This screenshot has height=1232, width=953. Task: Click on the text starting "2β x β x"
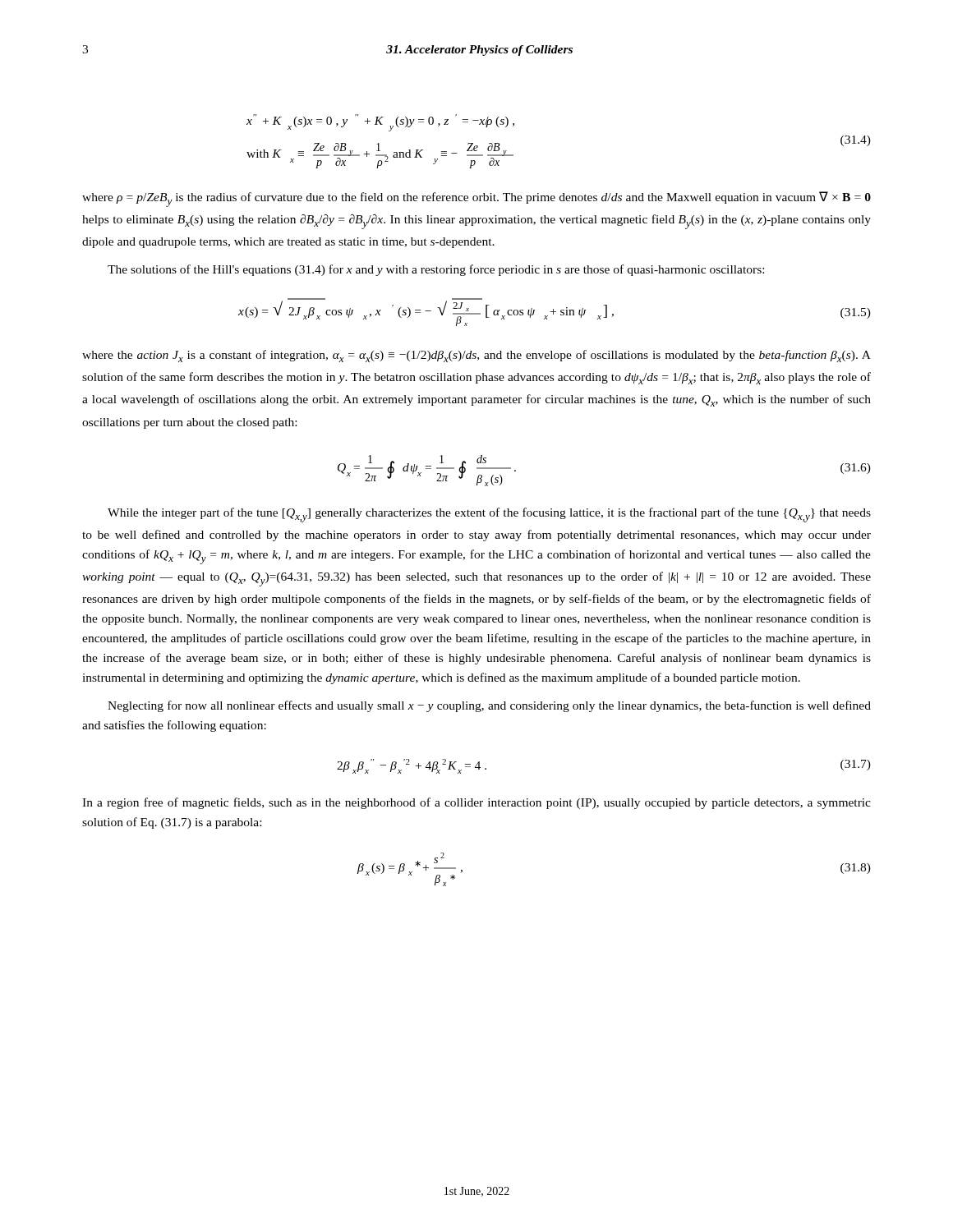click(394, 765)
